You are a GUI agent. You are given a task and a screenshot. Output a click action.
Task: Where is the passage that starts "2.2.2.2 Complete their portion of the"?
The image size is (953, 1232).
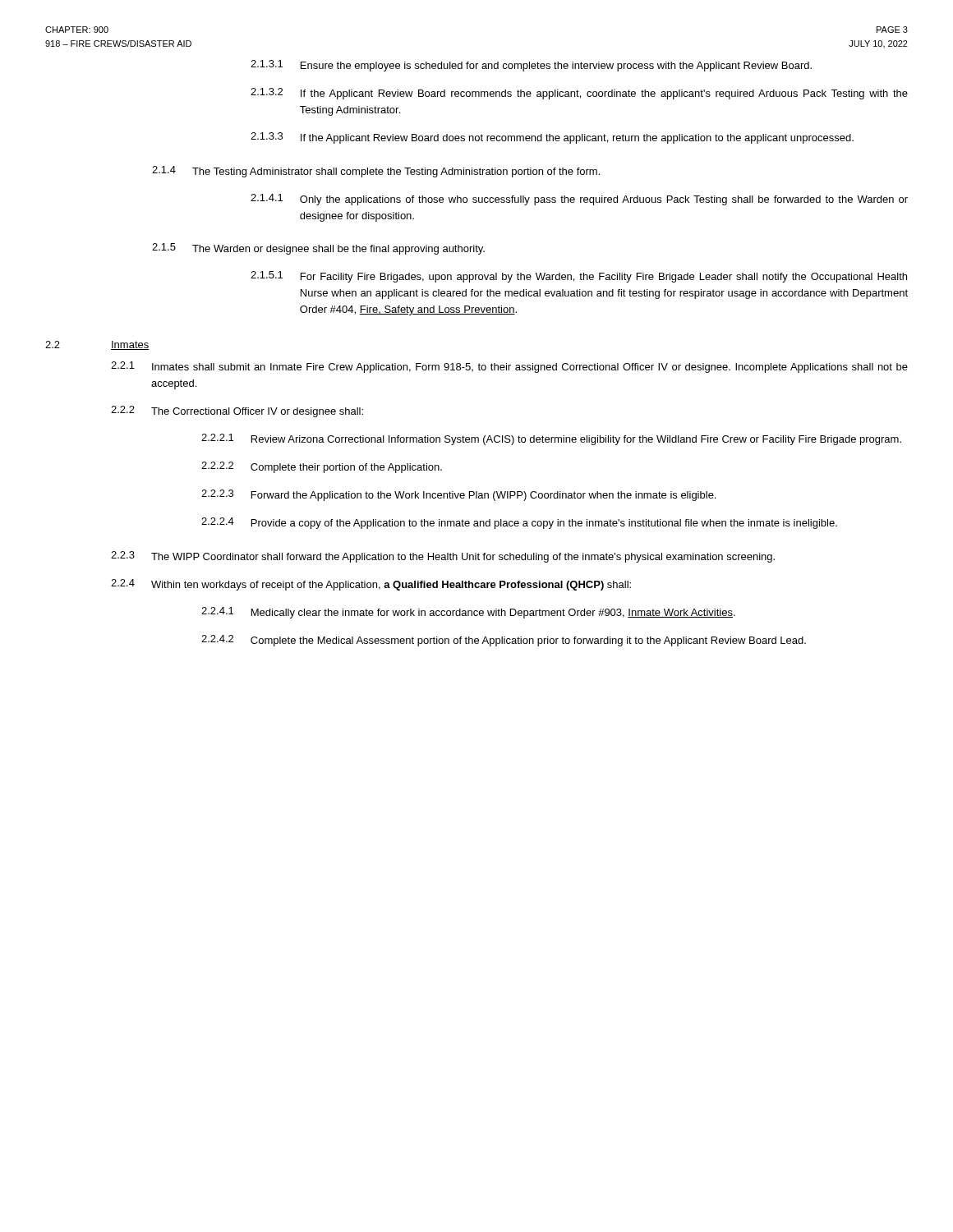[x=322, y=467]
